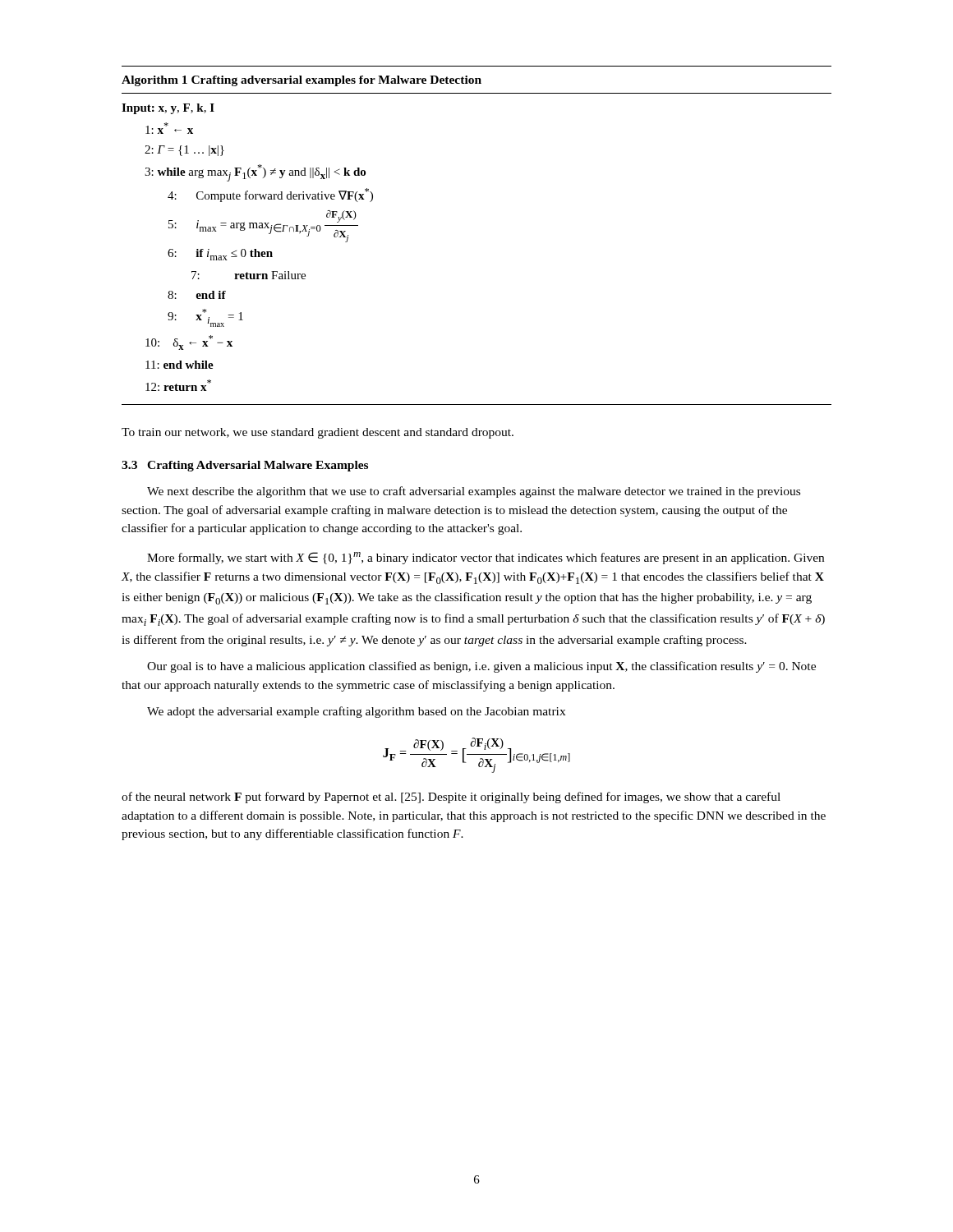Point to the block beginning "To train our network, we use standard gradient"
The height and width of the screenshot is (1232, 953).
click(x=318, y=431)
